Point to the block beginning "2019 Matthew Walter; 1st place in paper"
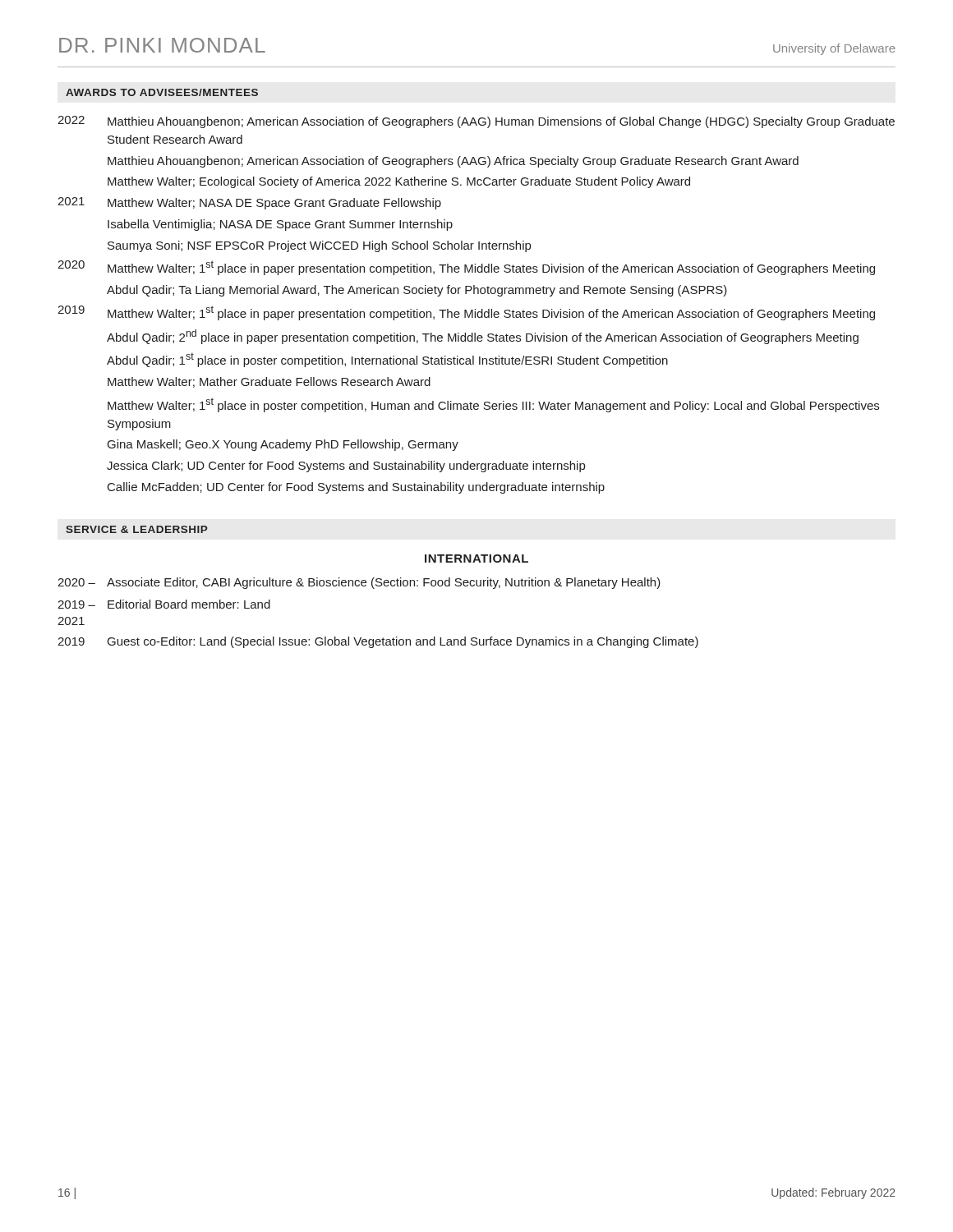The width and height of the screenshot is (953, 1232). (476, 312)
